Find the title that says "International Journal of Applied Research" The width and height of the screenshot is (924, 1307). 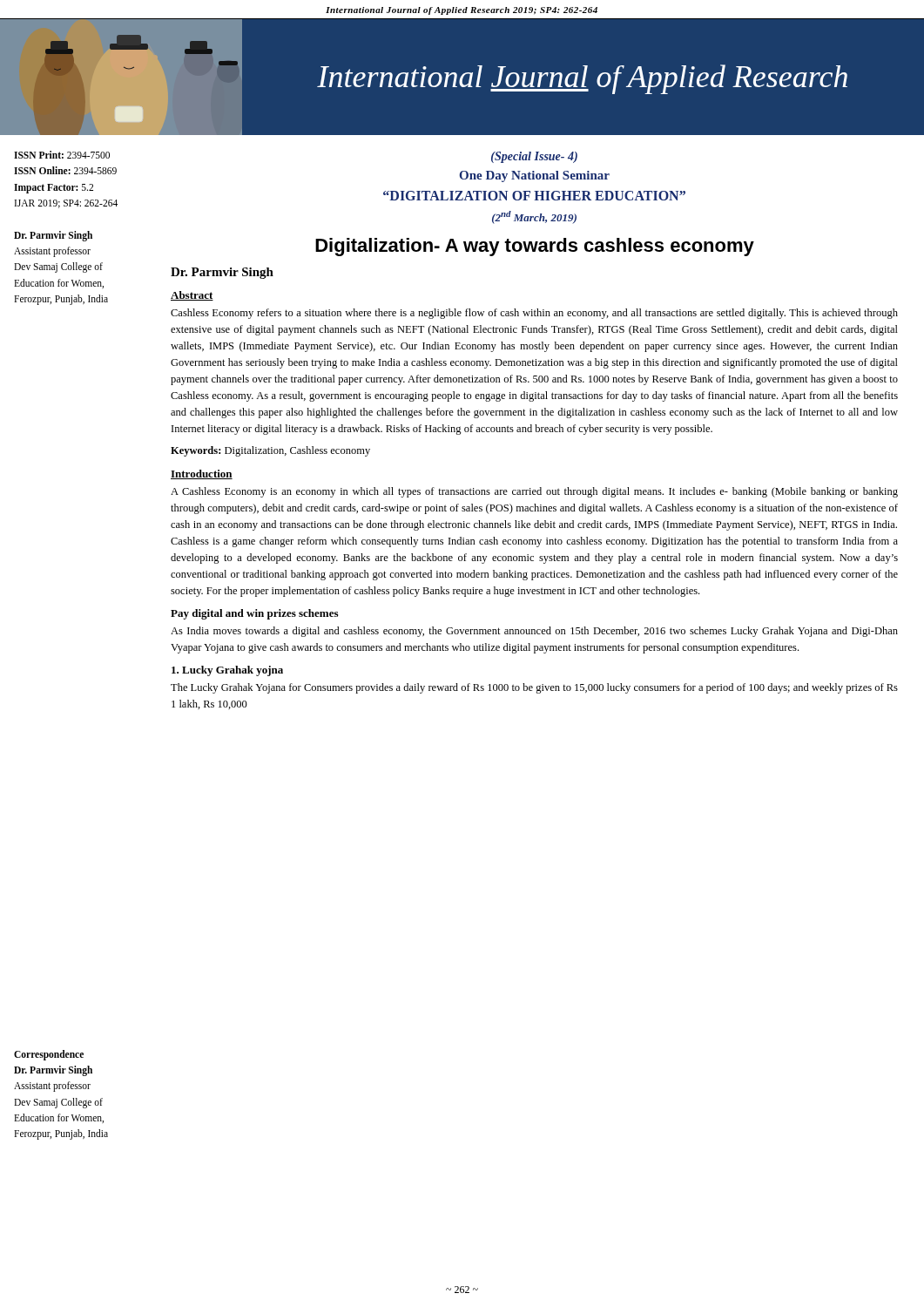click(583, 77)
